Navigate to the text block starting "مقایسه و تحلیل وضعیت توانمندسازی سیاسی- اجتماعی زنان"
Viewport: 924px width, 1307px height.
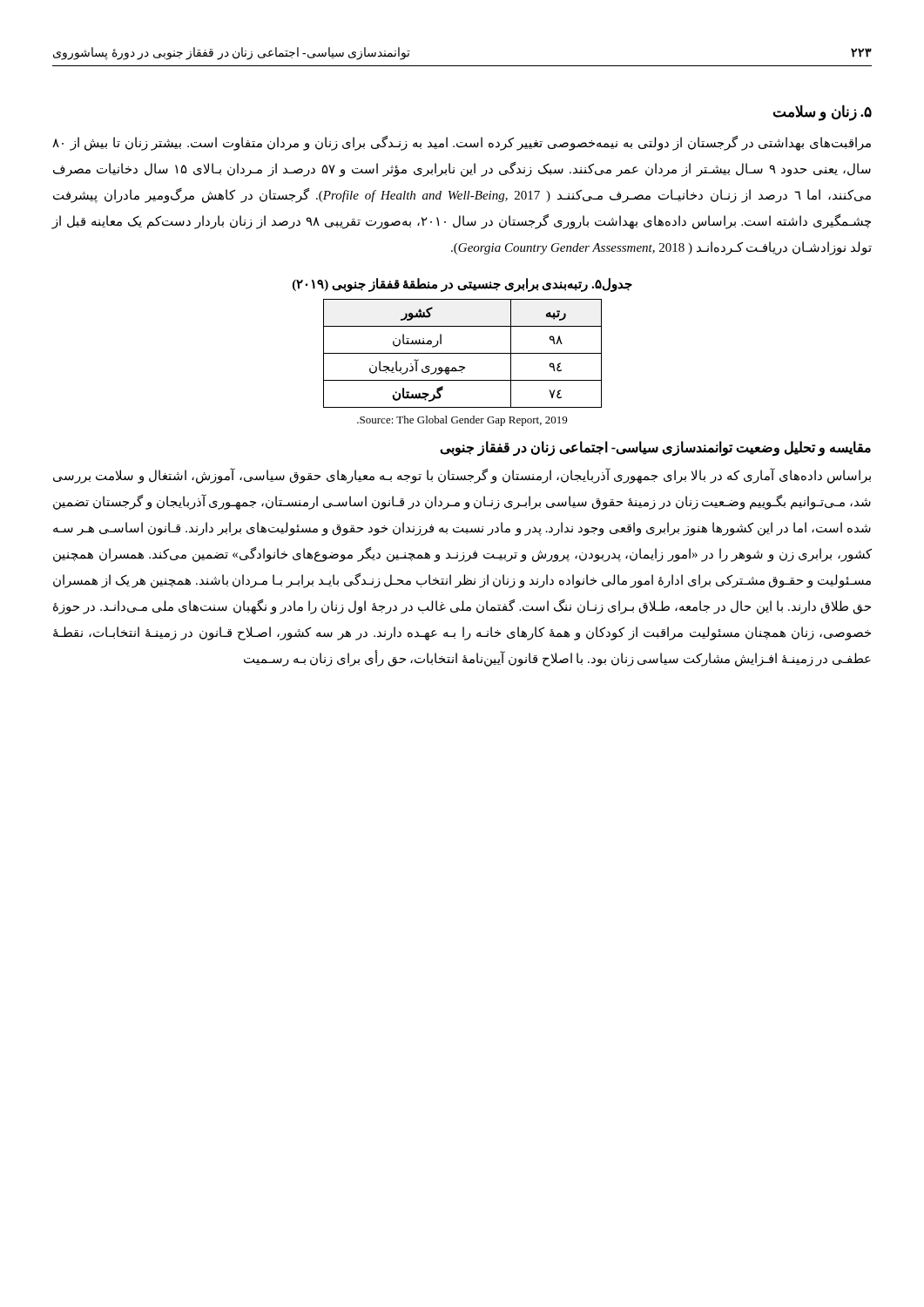point(656,447)
